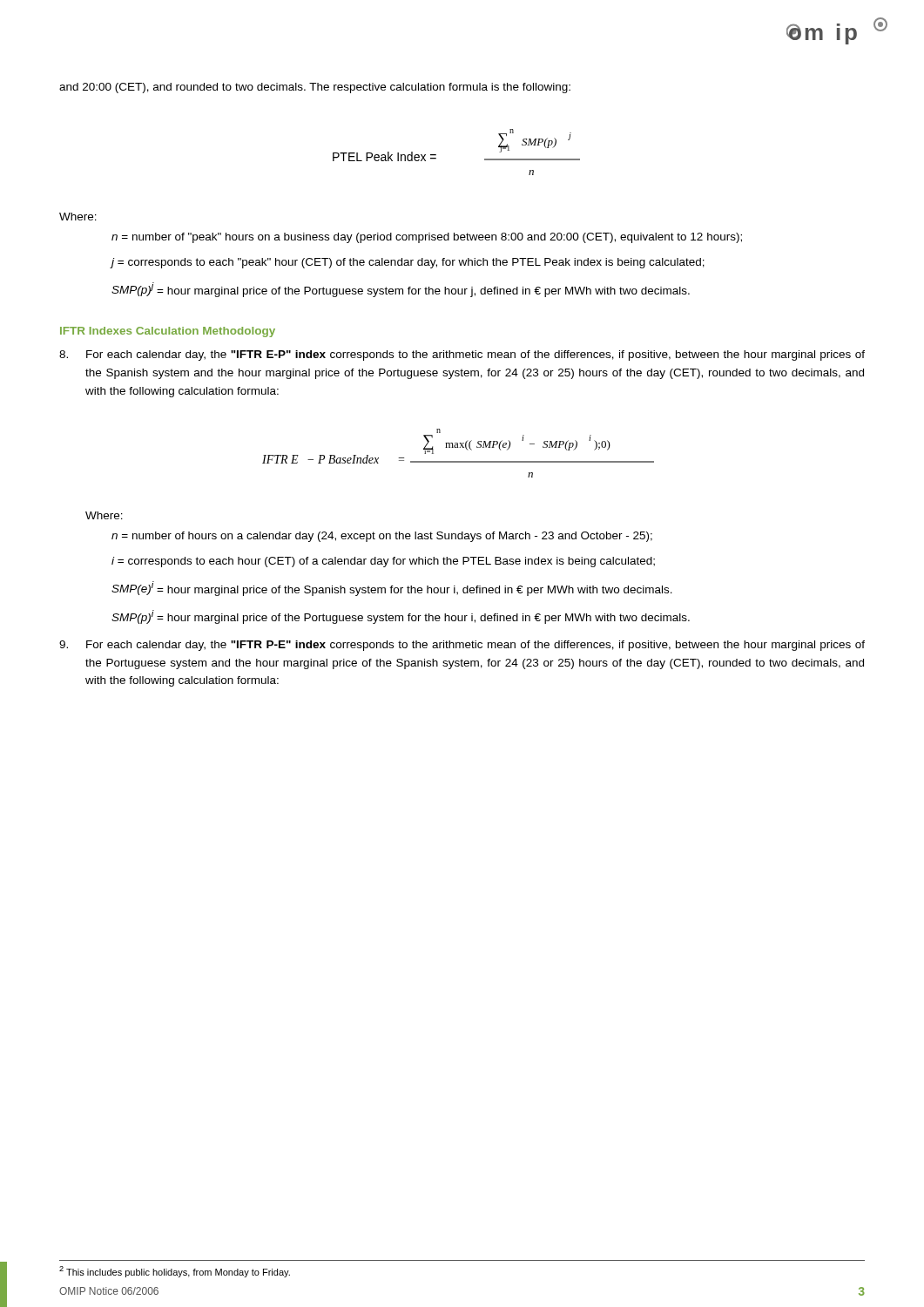Image resolution: width=924 pixels, height=1307 pixels.
Task: Click on the list item containing "SMP(e)i = hour marginal price"
Action: [x=392, y=587]
